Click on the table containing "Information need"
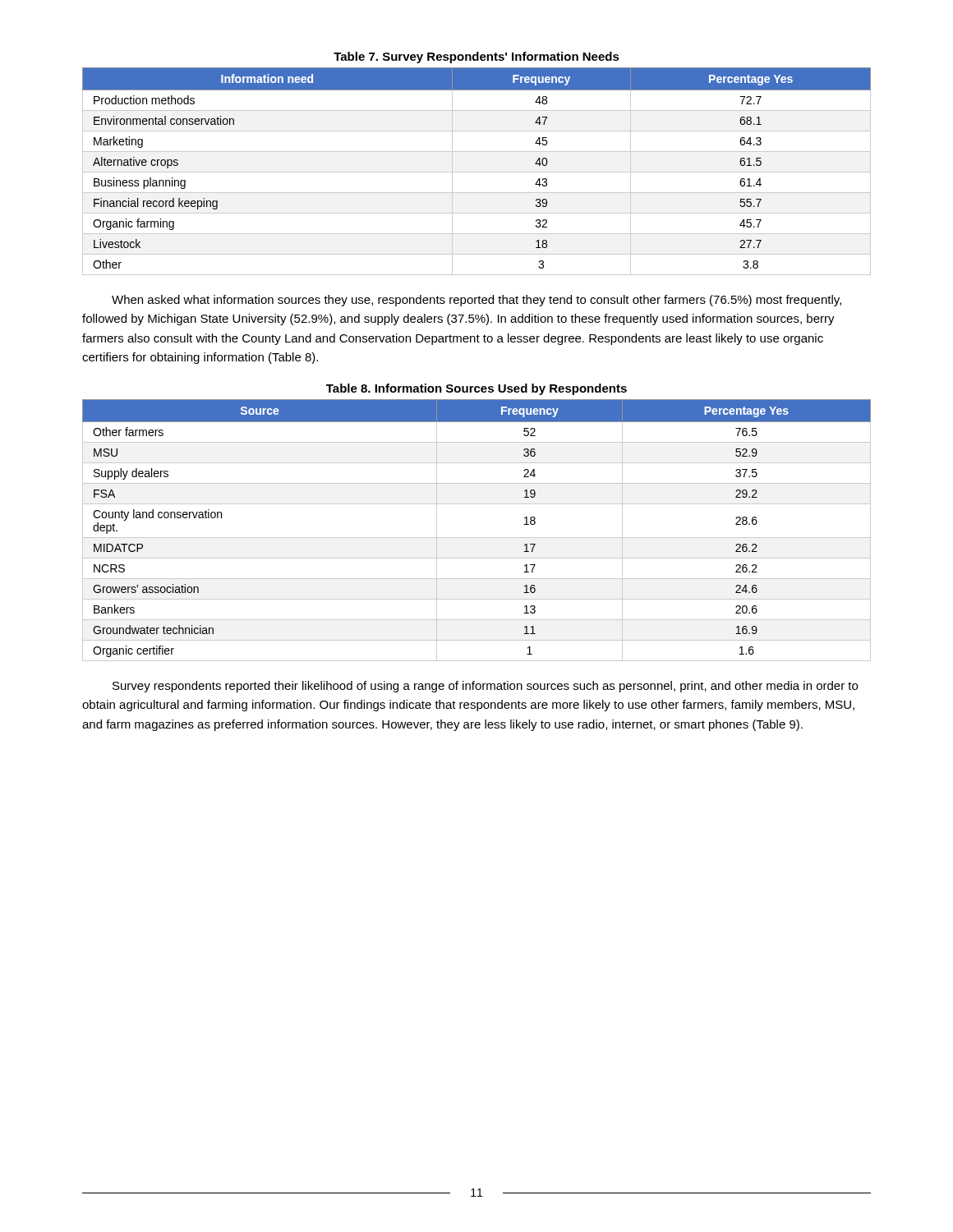 (476, 171)
